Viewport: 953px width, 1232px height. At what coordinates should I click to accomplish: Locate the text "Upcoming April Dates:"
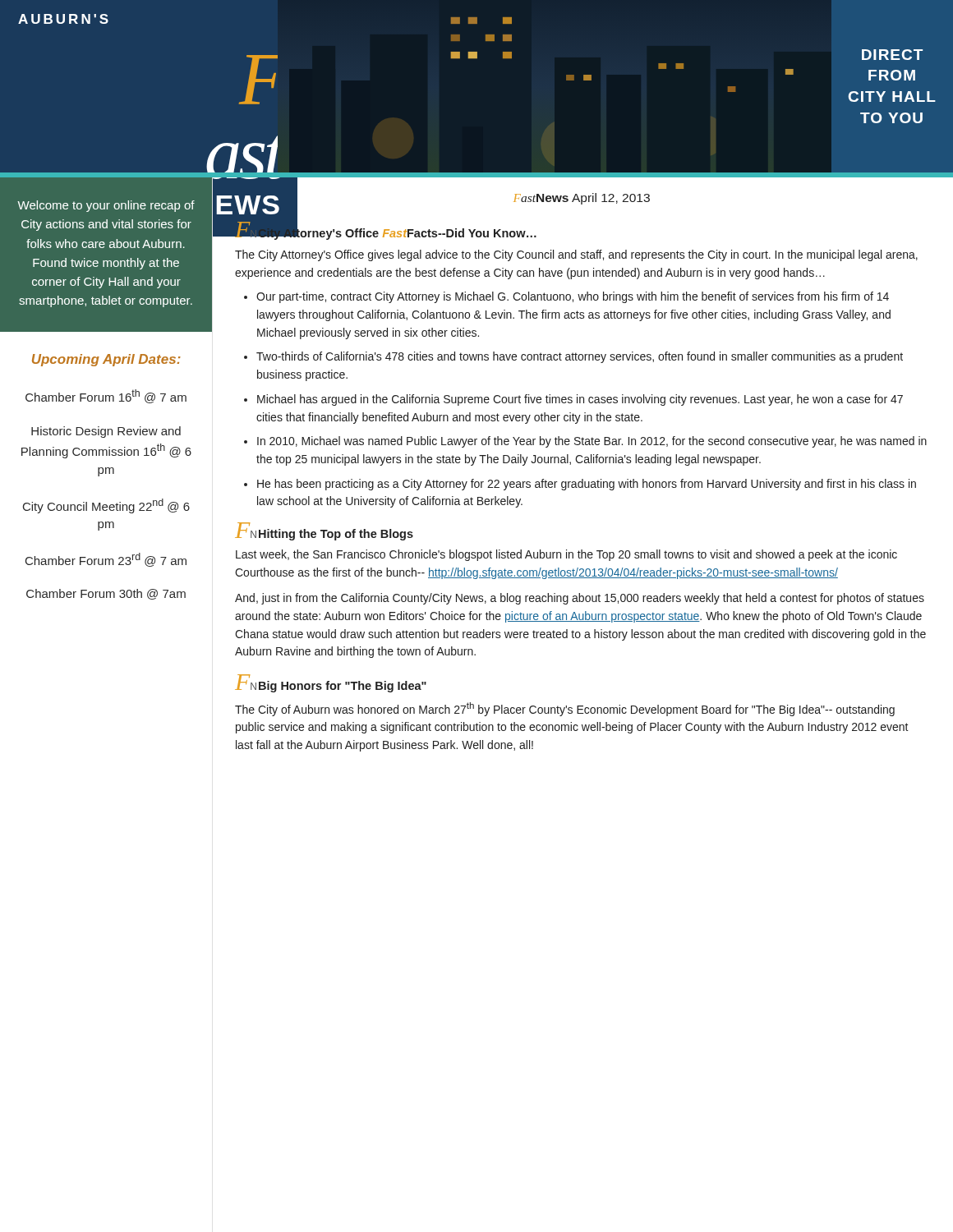[x=106, y=359]
